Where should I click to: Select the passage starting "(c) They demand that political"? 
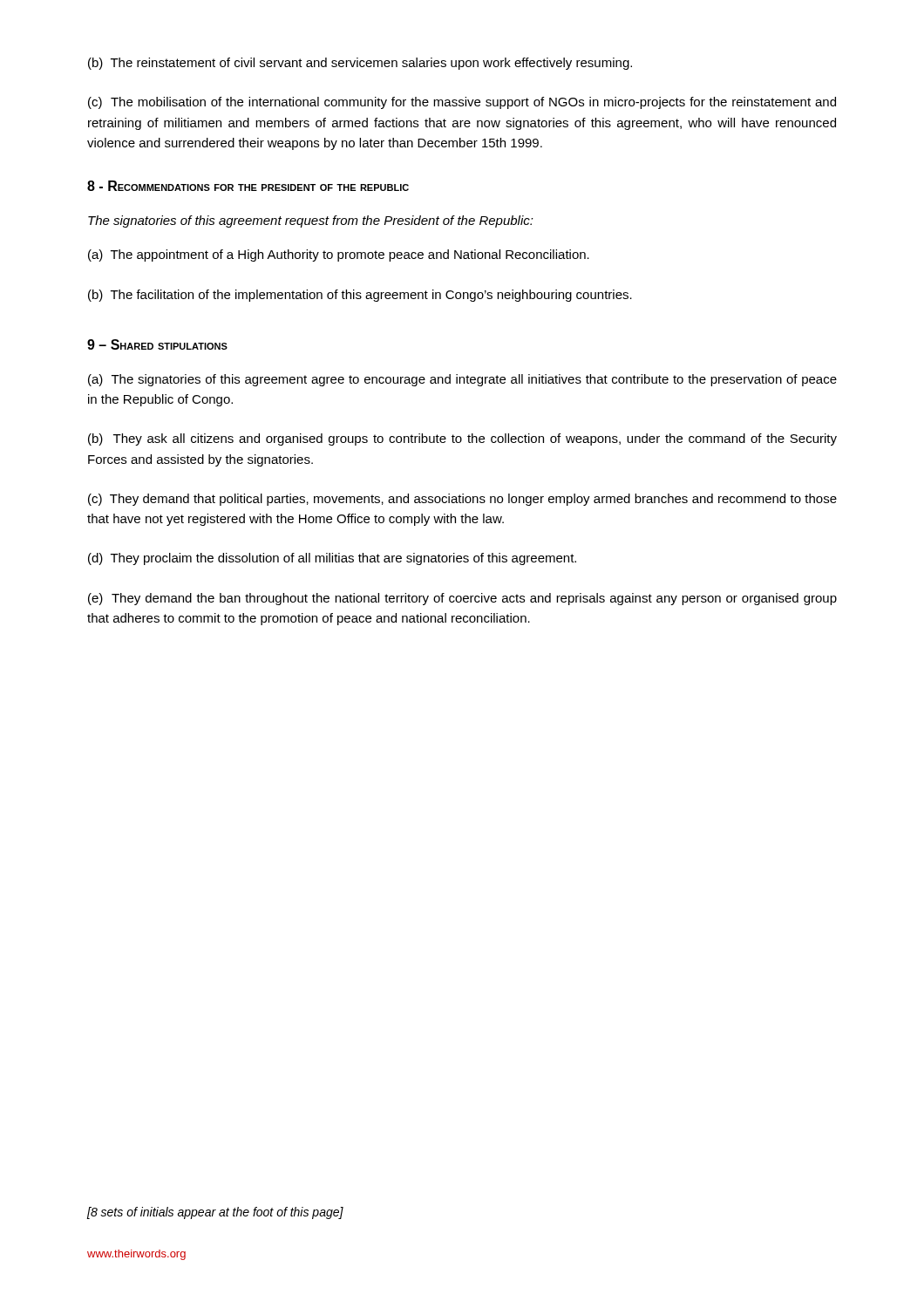pos(462,508)
